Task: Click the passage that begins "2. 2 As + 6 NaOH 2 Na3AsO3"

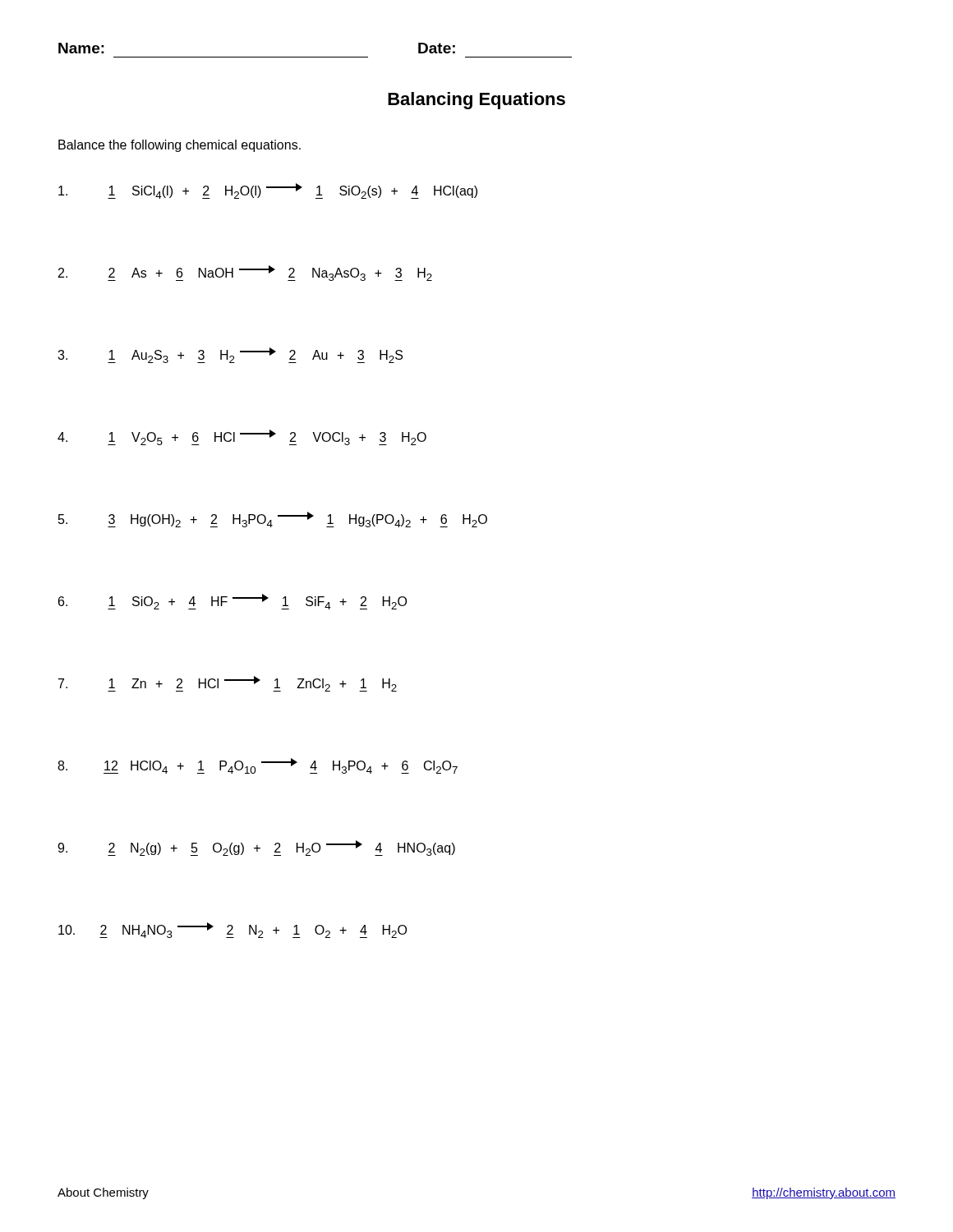Action: [245, 273]
